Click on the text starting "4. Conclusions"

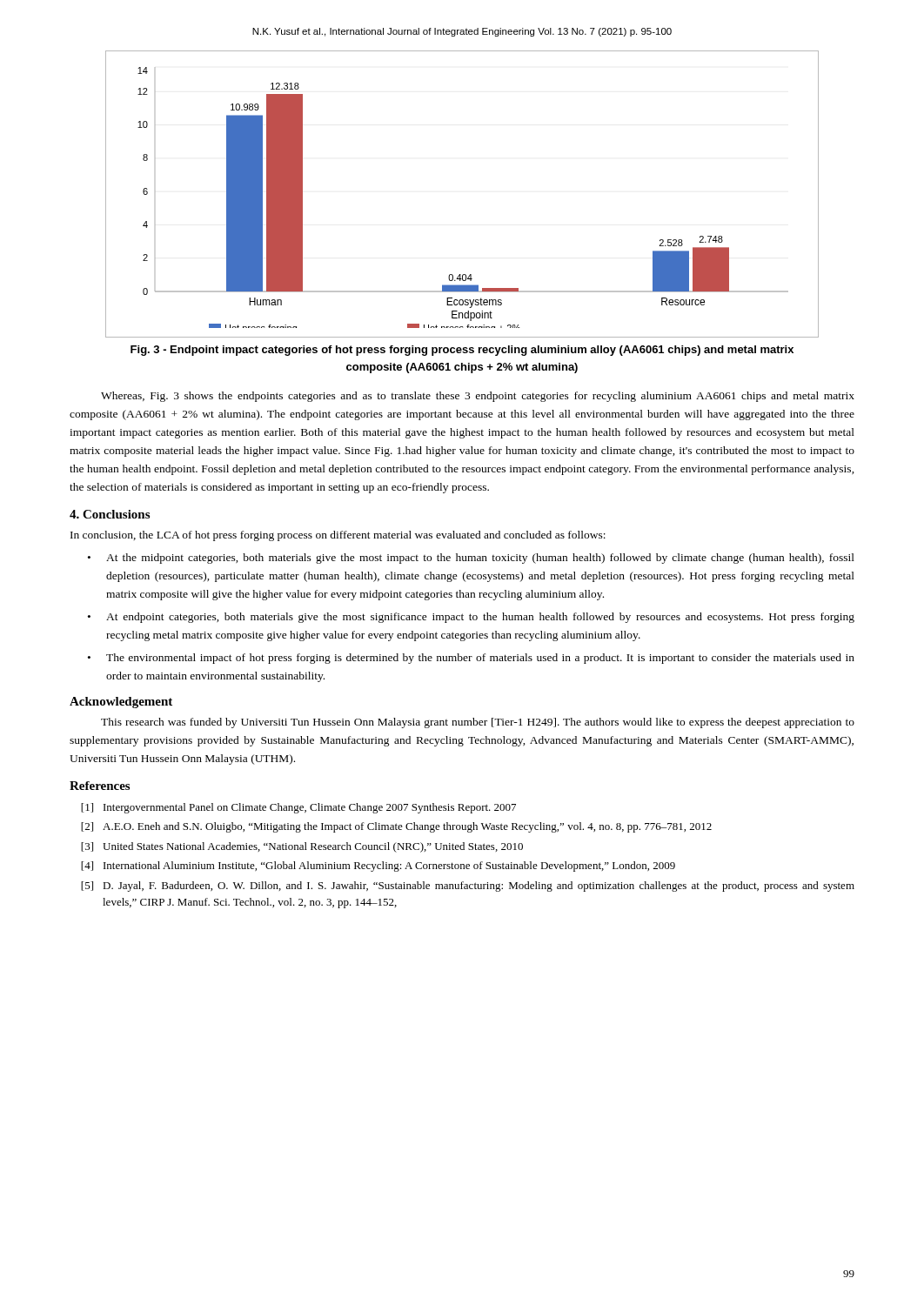110,514
